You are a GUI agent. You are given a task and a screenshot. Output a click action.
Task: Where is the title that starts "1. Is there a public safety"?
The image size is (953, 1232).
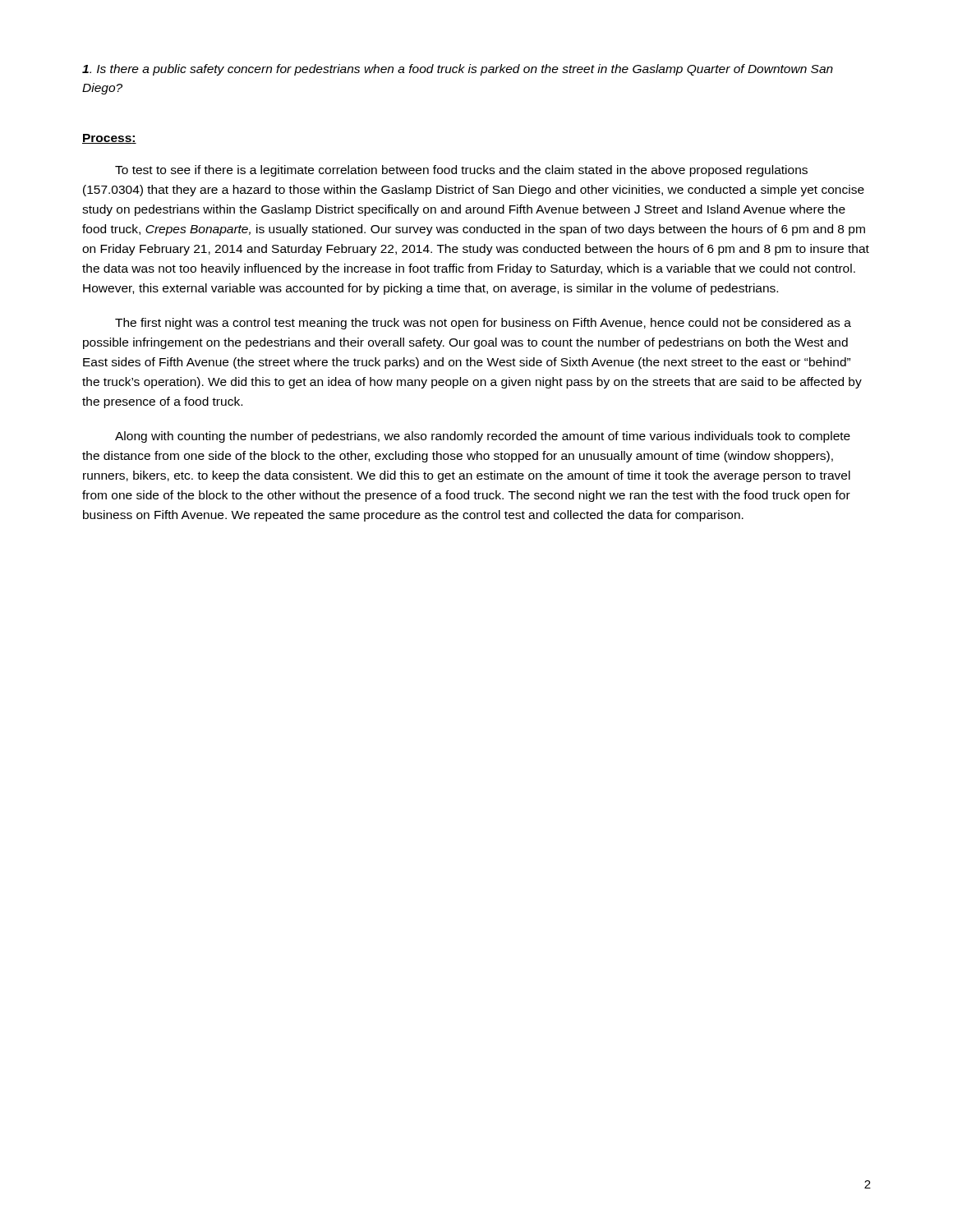[476, 78]
